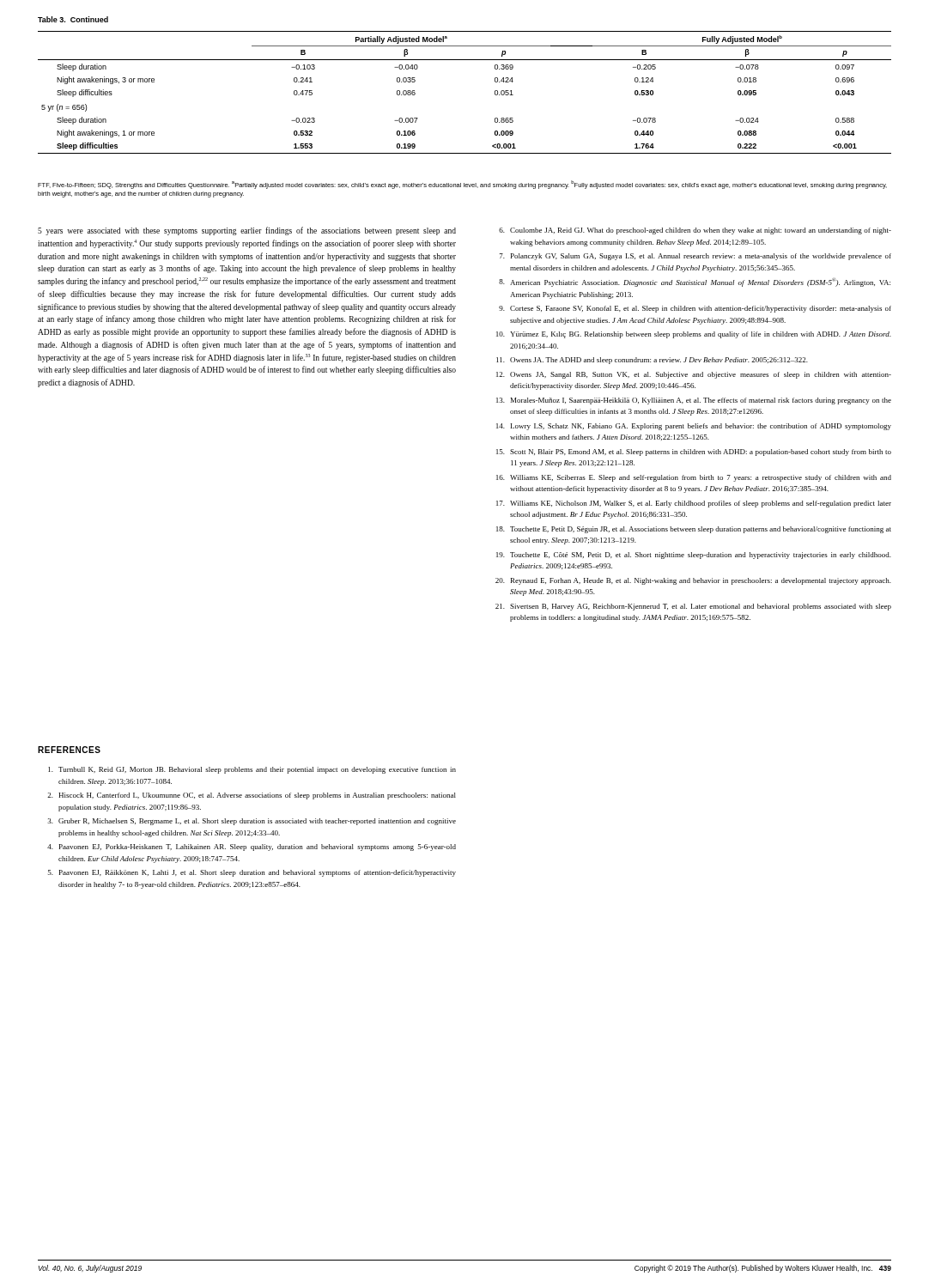Point to the text block starting "8. American Psychiatric Association. Diagnostic and"
Screen dimensions: 1288x929
[x=689, y=289]
